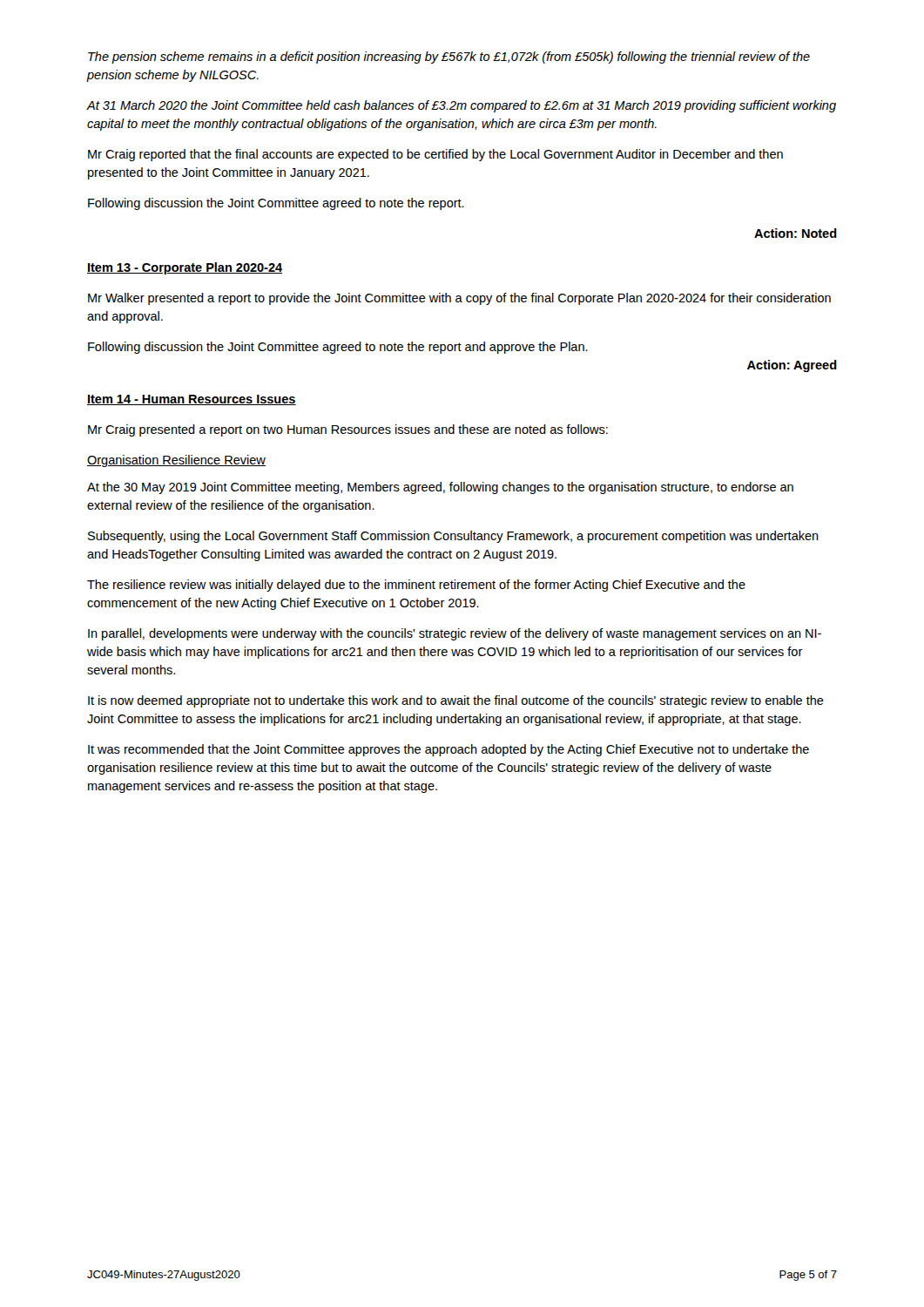Select the text block starting "Organisation Resilience Review"

pyautogui.click(x=176, y=461)
